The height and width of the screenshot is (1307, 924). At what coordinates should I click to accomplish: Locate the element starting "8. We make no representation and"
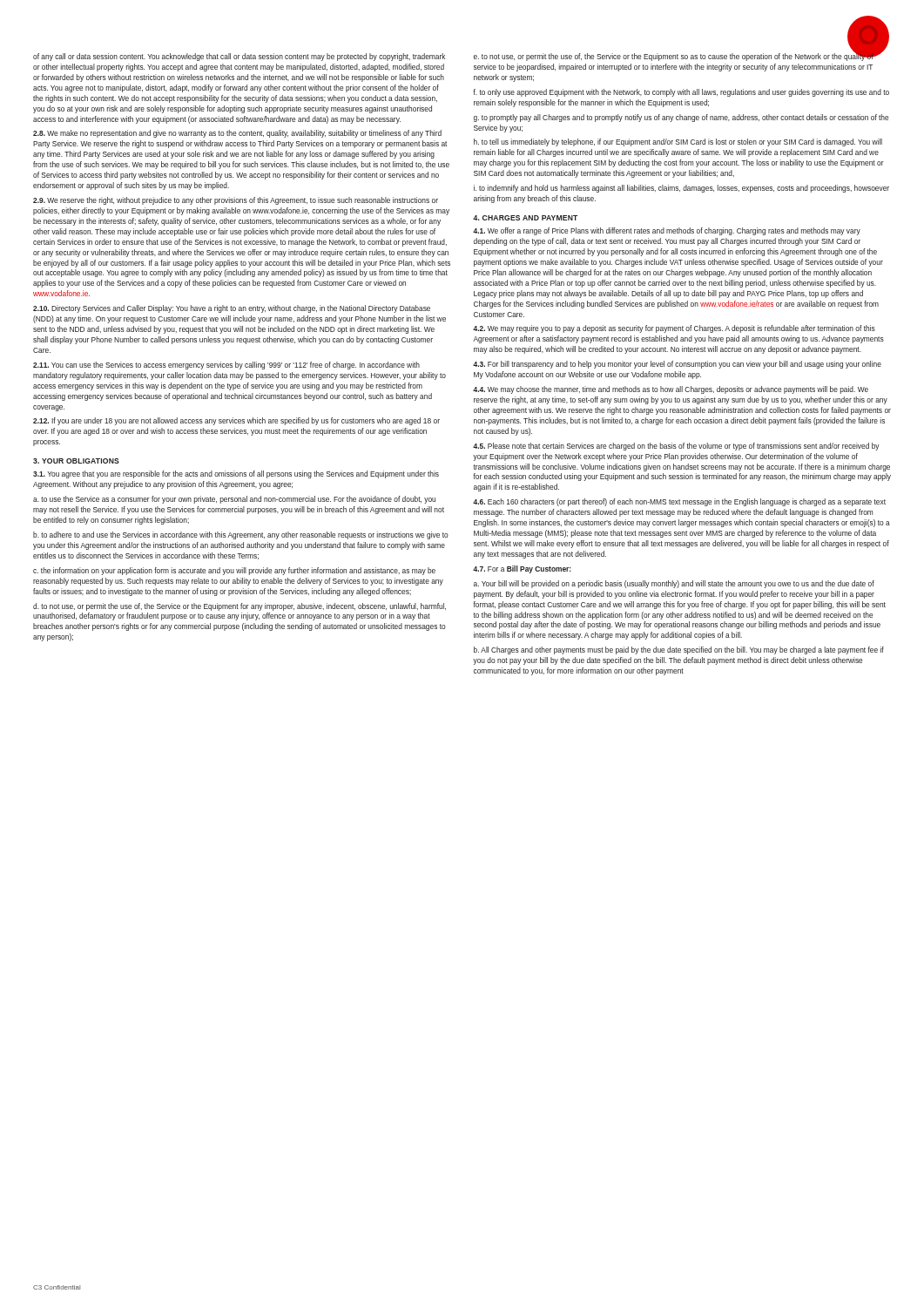click(x=242, y=161)
